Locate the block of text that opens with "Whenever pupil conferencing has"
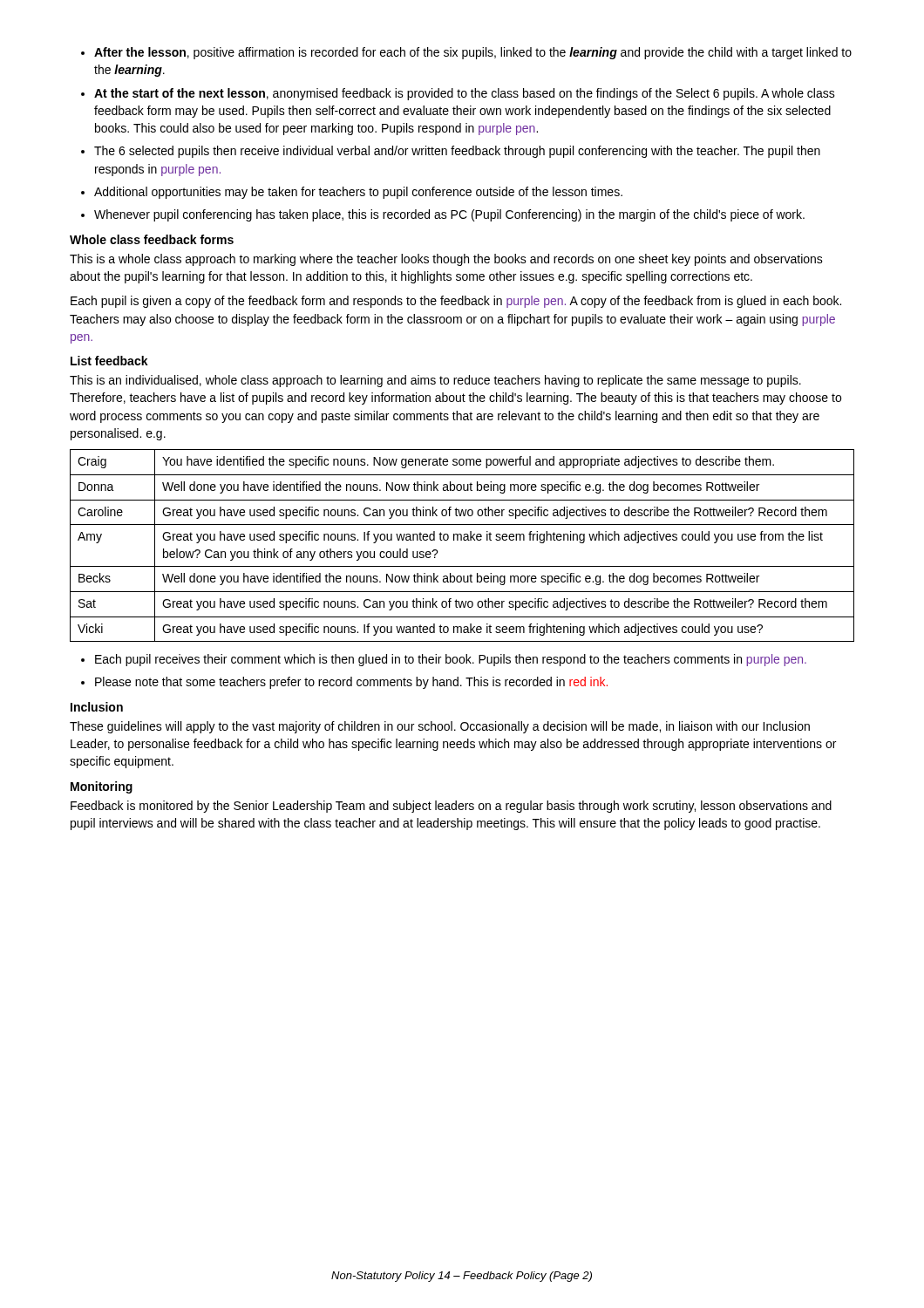This screenshot has width=924, height=1308. tap(450, 215)
